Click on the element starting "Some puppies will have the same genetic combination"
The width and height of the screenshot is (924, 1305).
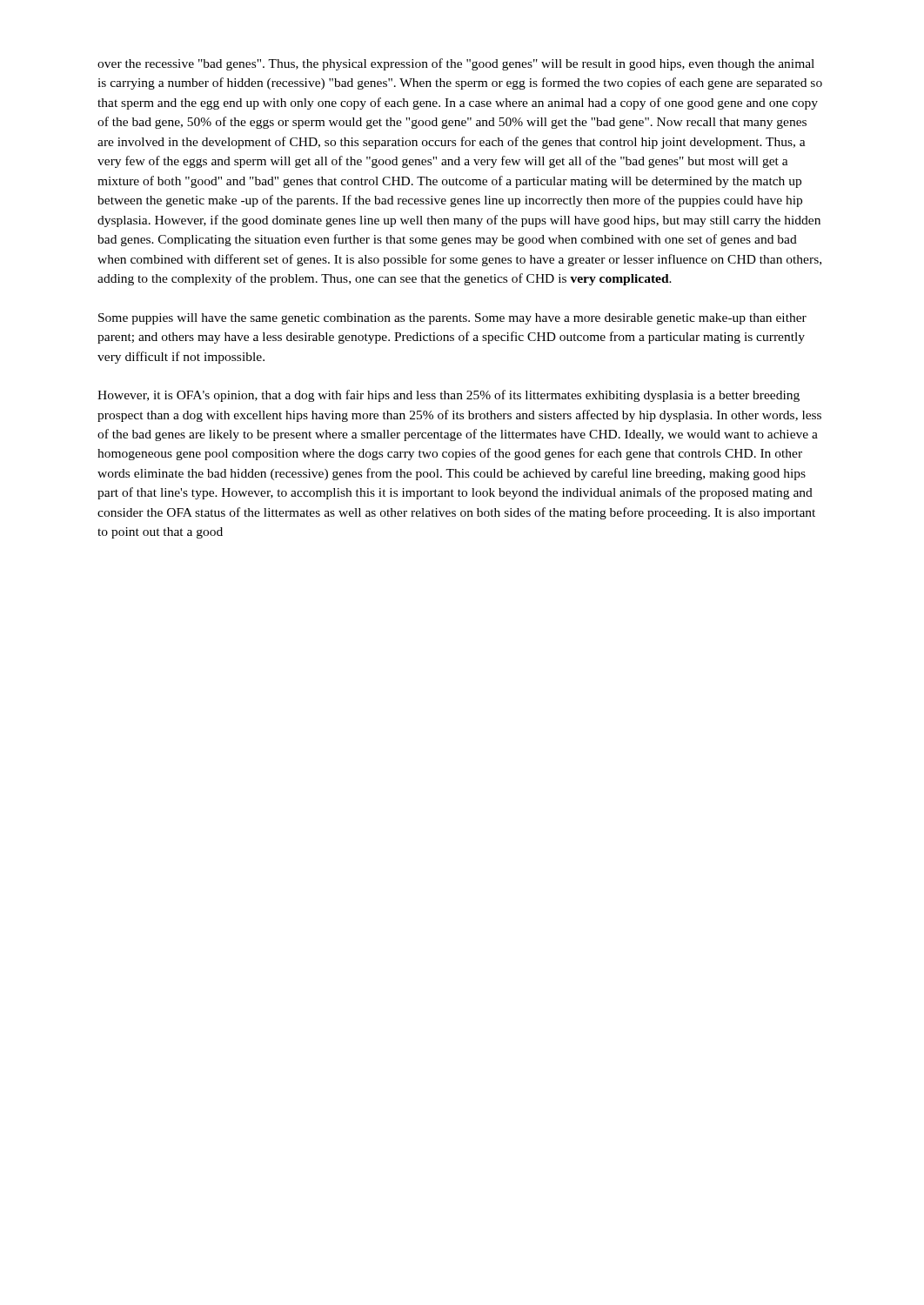click(452, 336)
